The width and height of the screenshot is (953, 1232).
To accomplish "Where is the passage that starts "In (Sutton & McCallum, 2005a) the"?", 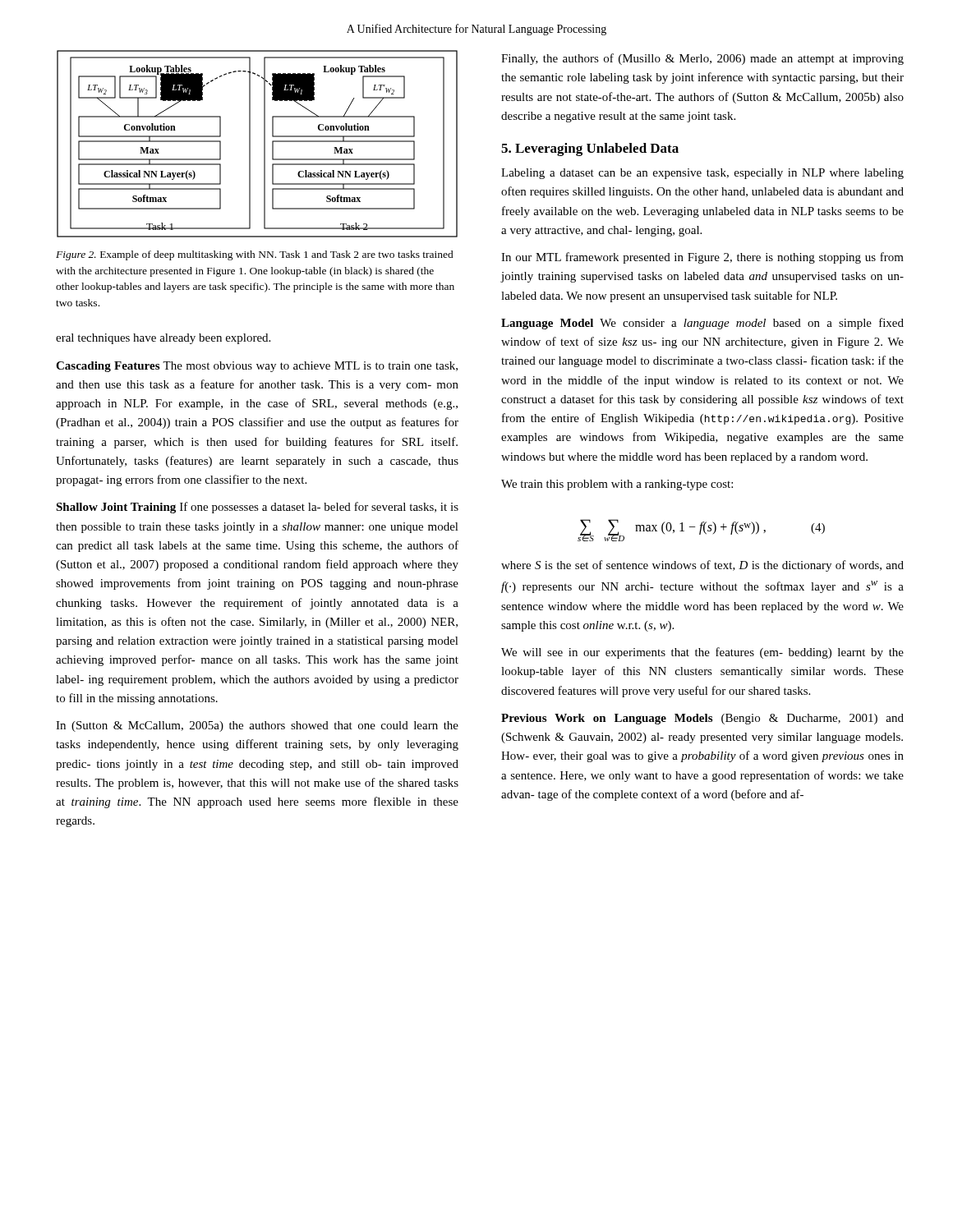I will [x=257, y=773].
